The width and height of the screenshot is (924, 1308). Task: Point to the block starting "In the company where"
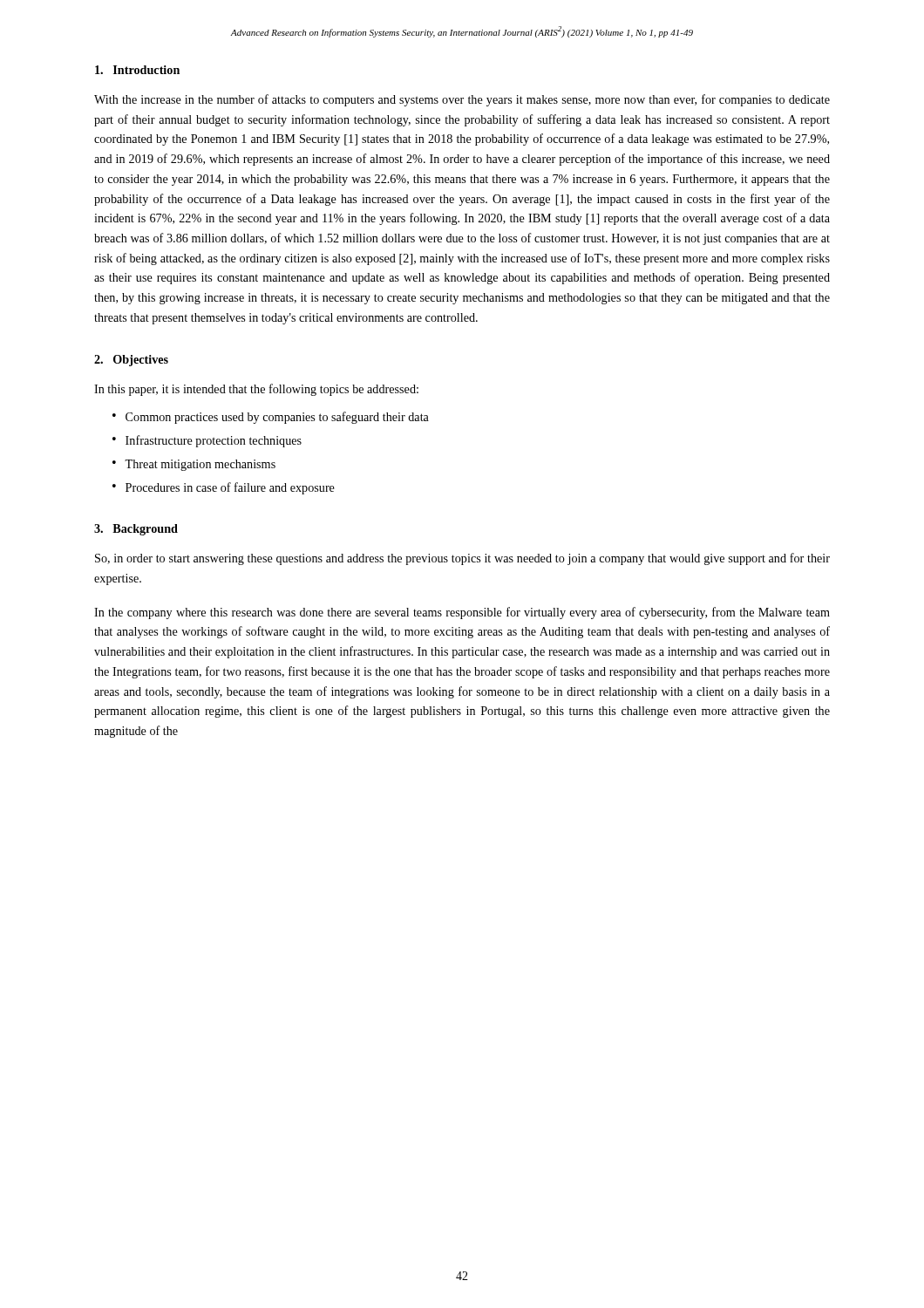(x=462, y=672)
